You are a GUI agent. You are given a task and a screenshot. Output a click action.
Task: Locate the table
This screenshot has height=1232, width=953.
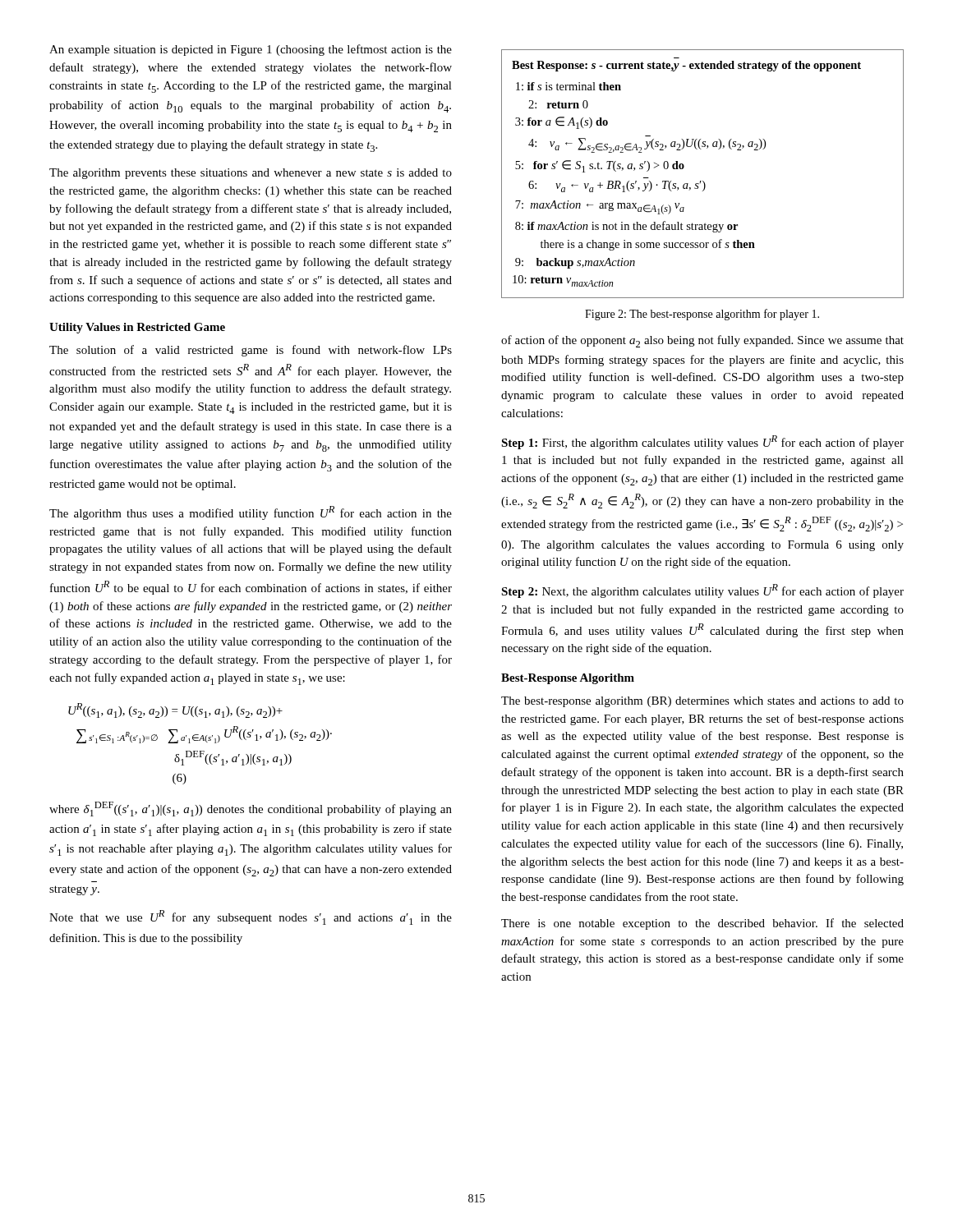702,174
